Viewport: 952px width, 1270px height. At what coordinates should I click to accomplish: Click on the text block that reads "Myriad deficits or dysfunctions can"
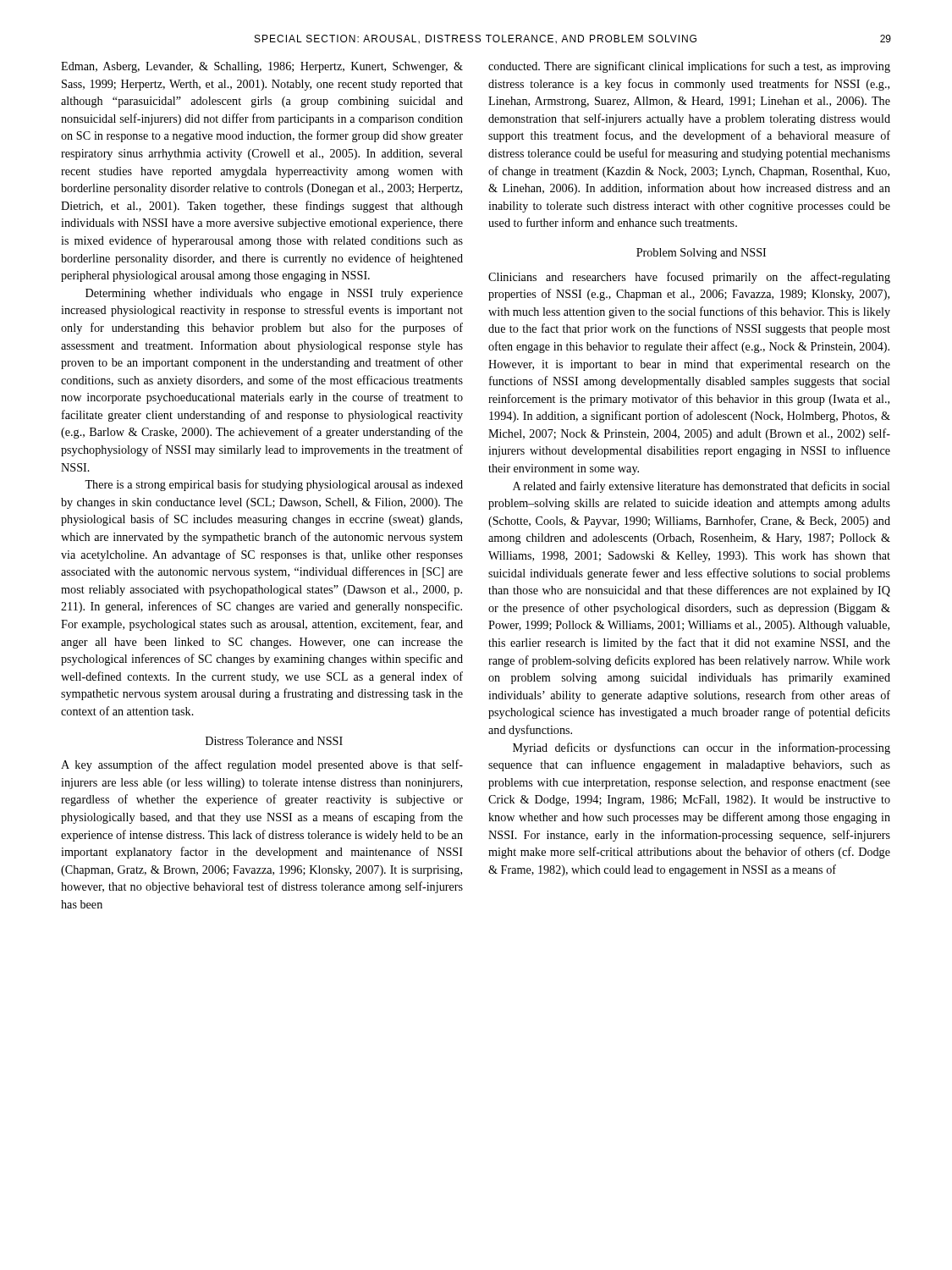click(689, 808)
